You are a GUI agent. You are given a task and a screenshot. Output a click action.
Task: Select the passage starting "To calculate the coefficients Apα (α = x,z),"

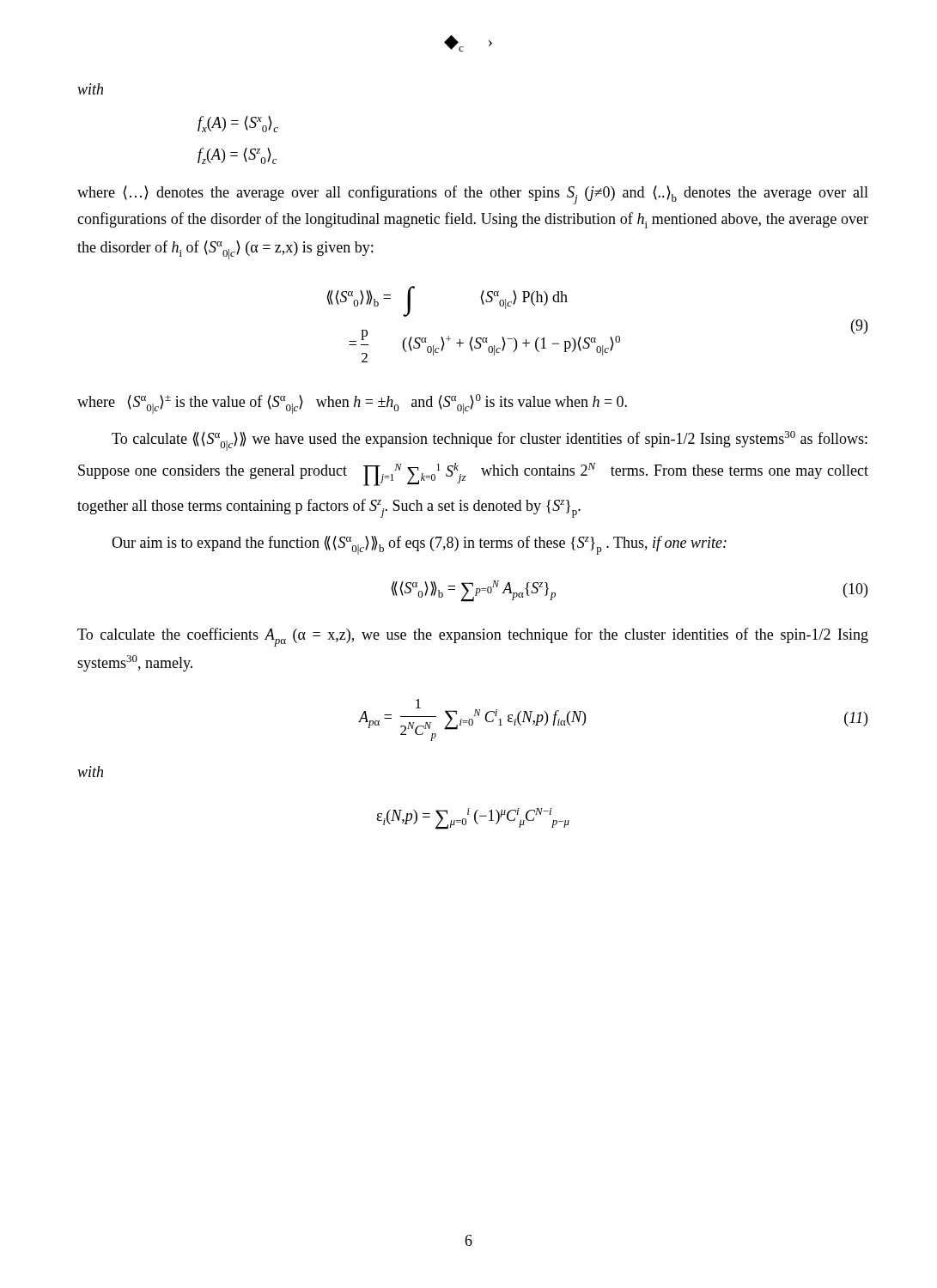(473, 649)
